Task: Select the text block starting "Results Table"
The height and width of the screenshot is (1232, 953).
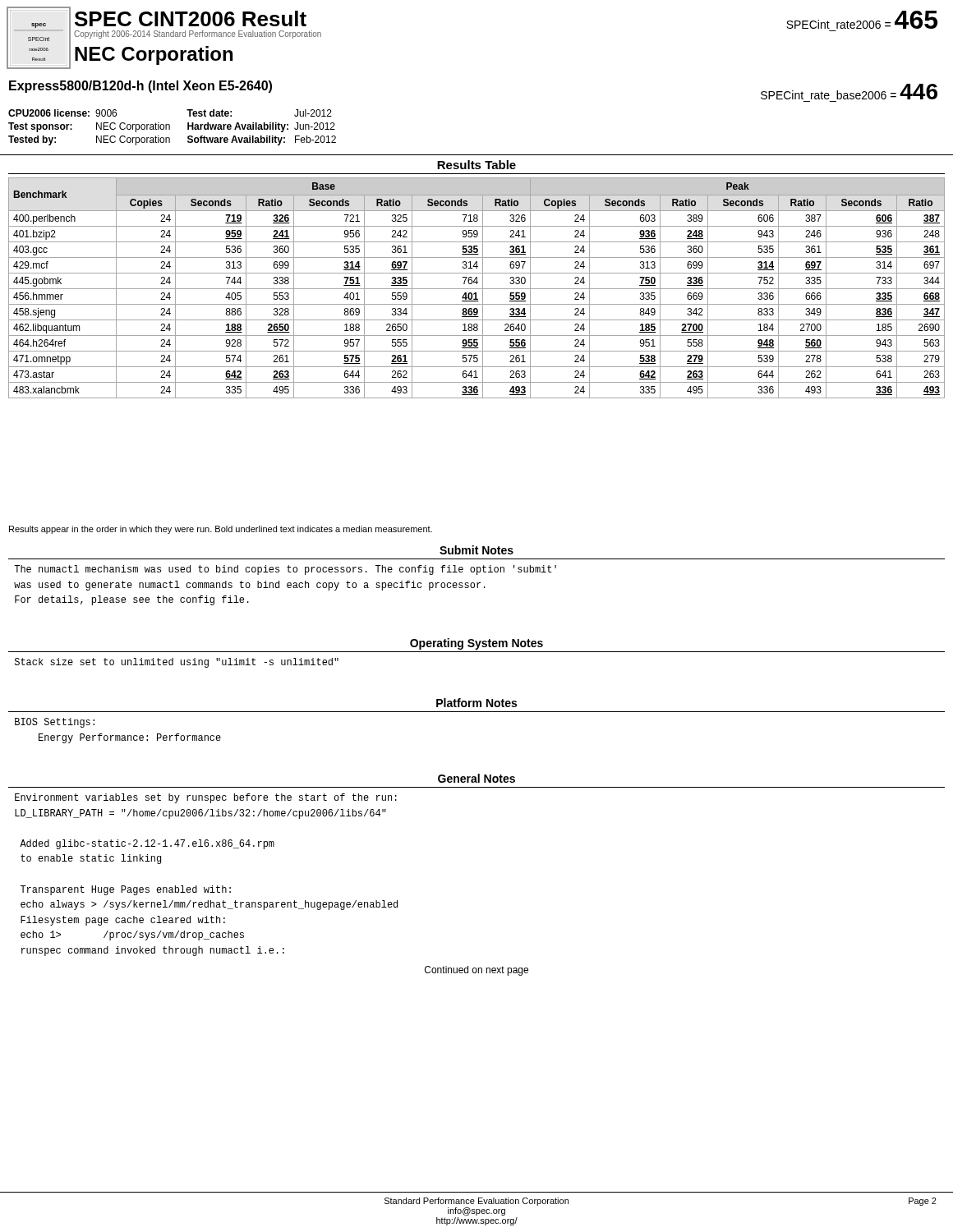Action: [476, 165]
